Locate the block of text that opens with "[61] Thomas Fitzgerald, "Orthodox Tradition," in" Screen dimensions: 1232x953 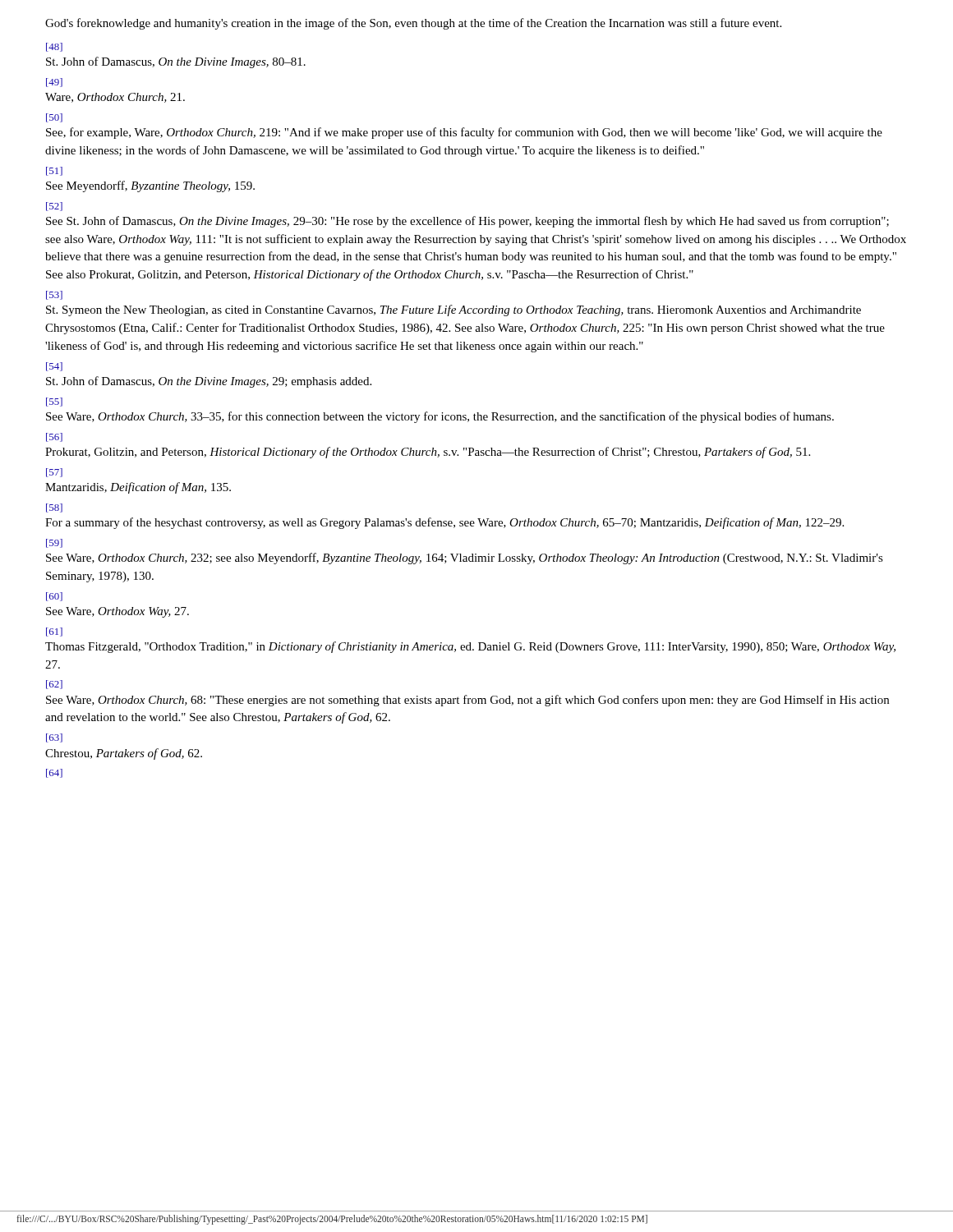pyautogui.click(x=476, y=648)
